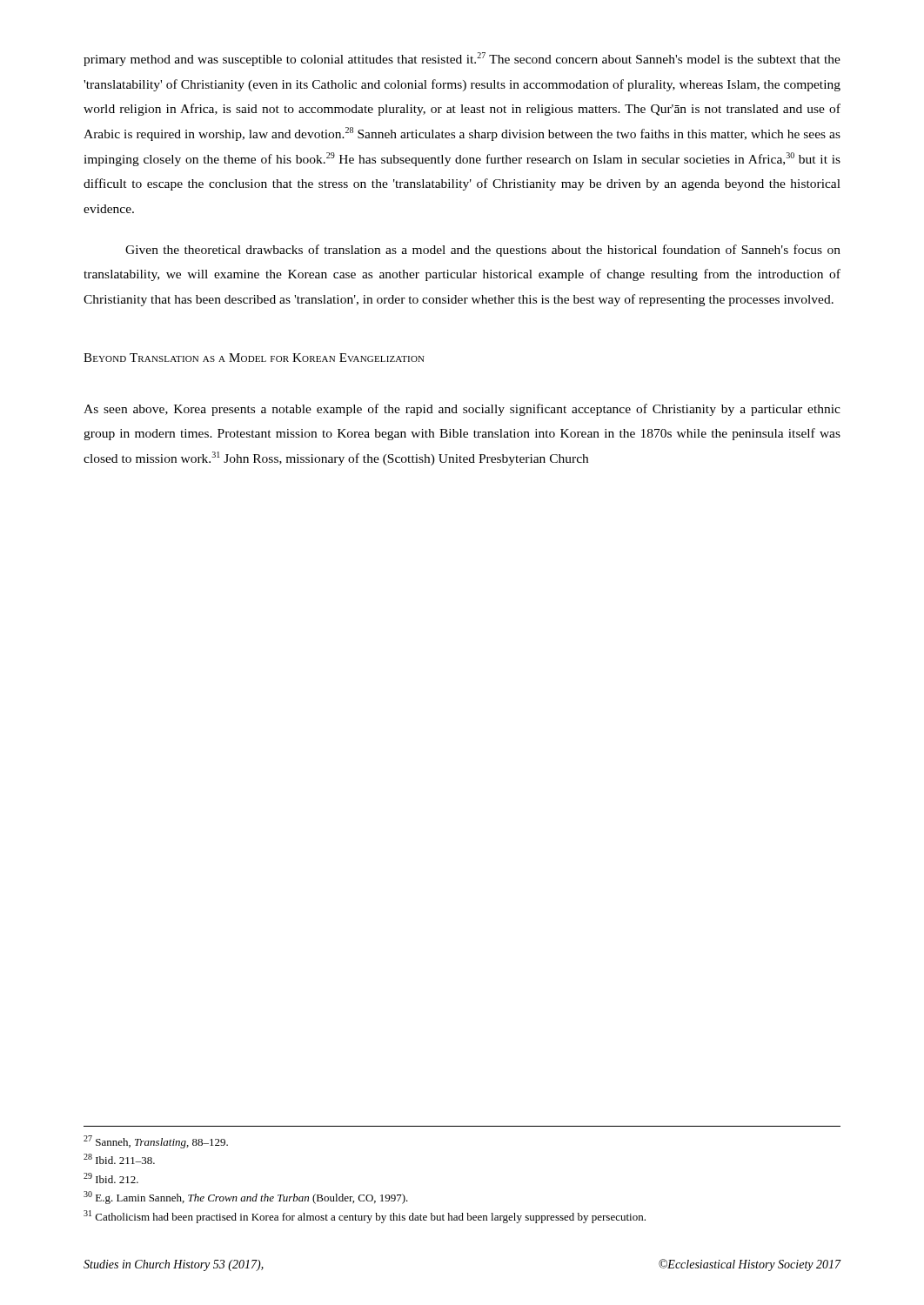Locate the text "28 Ibid. 211–38."
The width and height of the screenshot is (924, 1305).
point(119,1159)
